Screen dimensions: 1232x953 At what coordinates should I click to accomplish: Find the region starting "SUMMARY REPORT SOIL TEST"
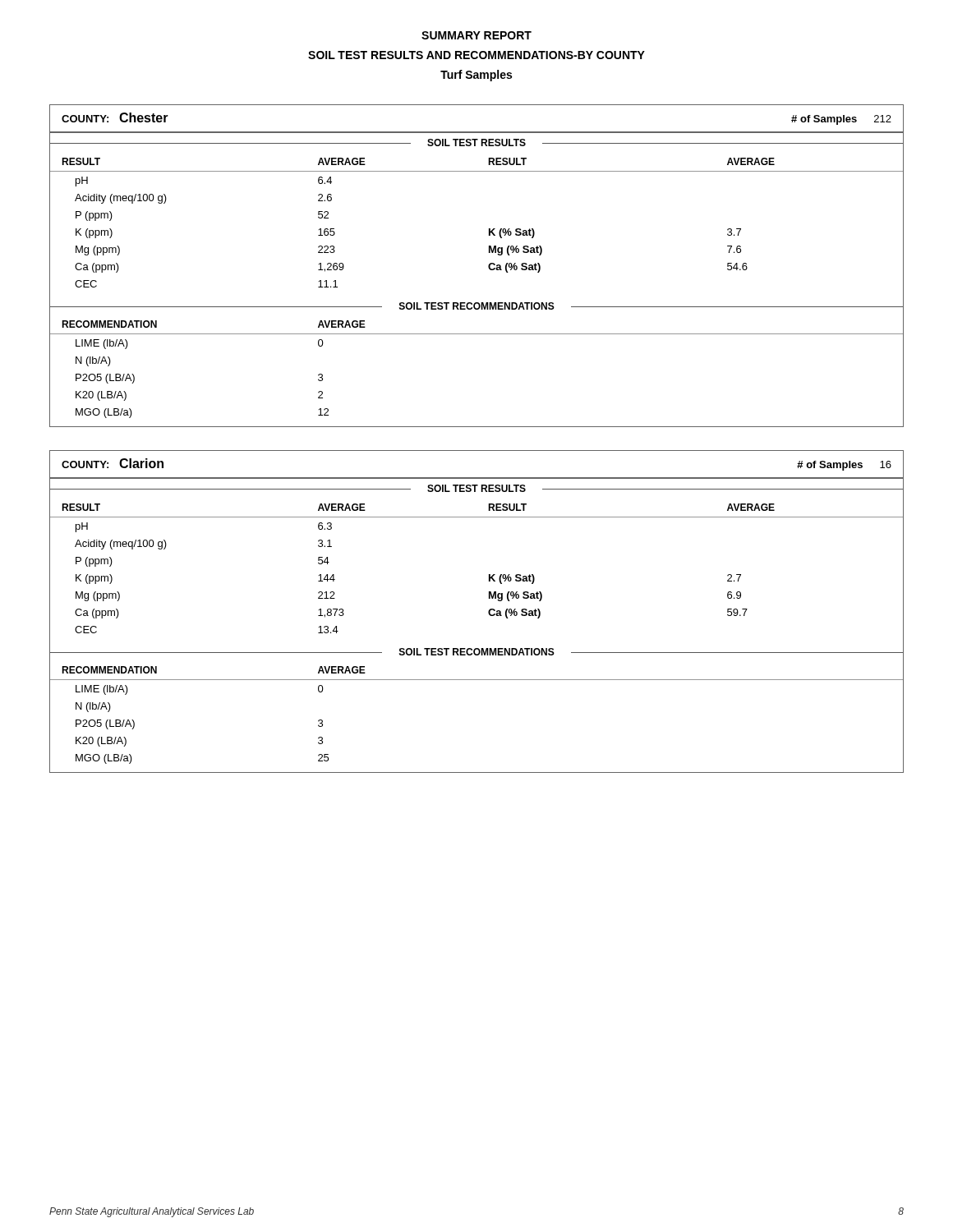[476, 56]
